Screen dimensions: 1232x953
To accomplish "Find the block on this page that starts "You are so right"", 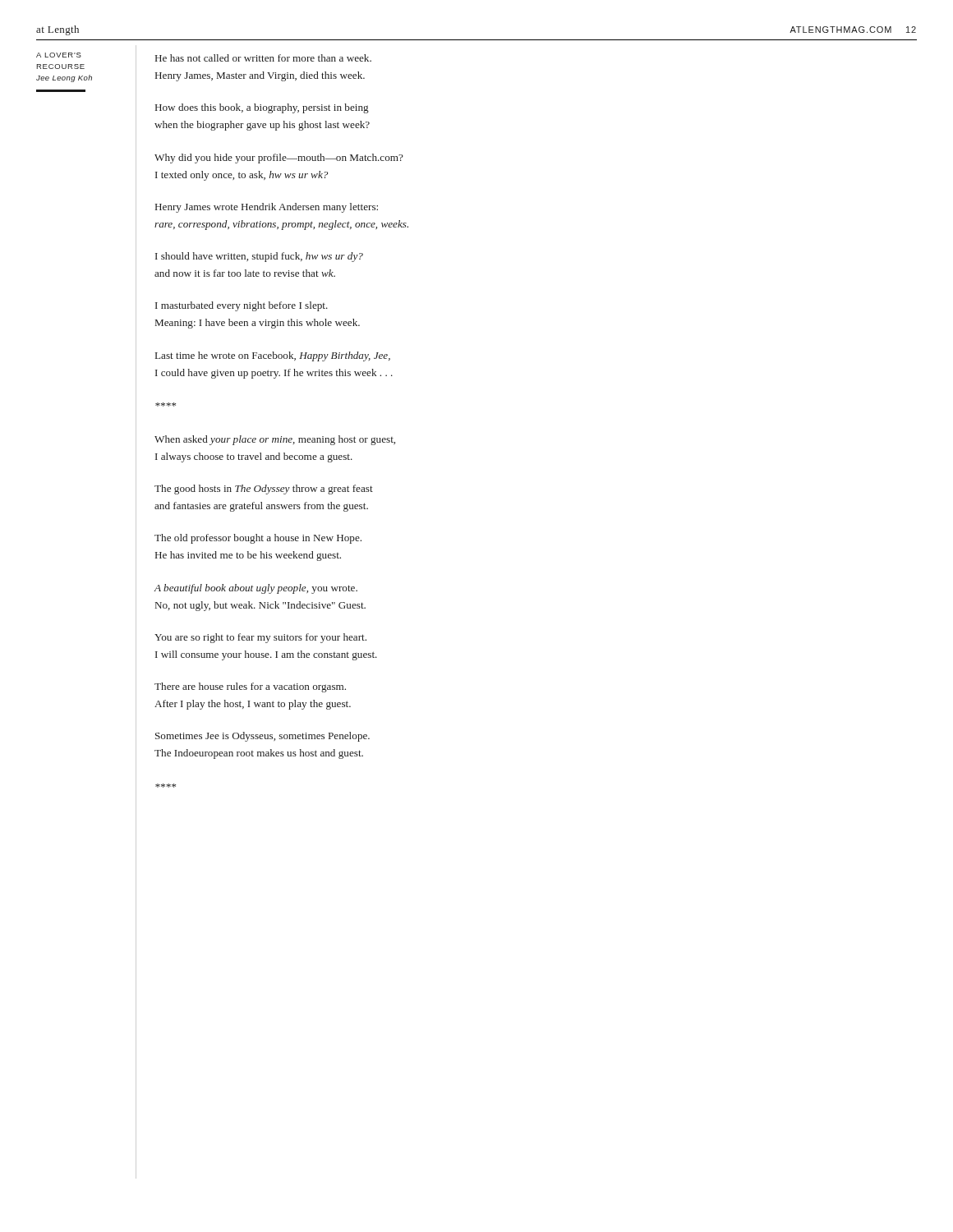I will [x=266, y=645].
